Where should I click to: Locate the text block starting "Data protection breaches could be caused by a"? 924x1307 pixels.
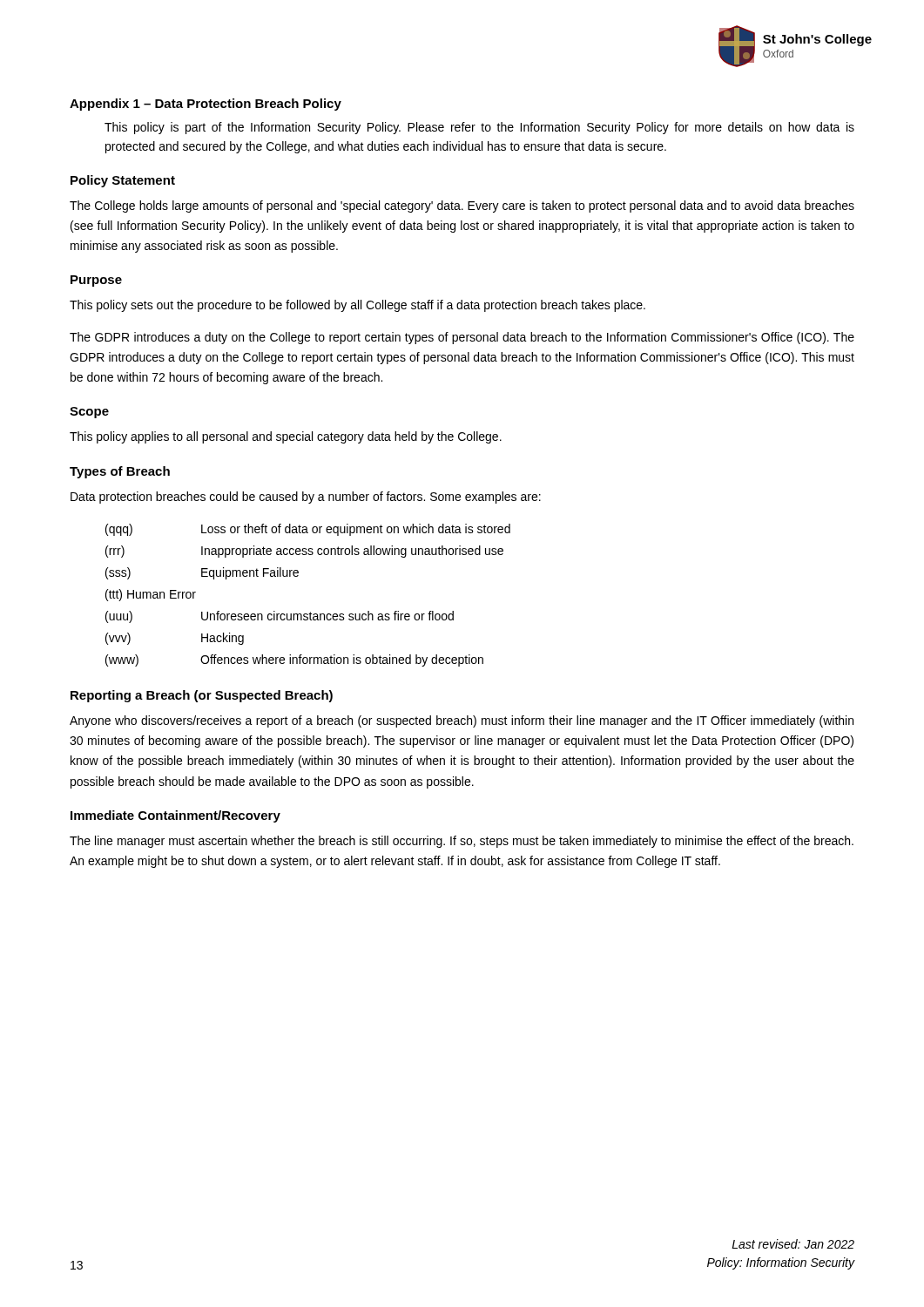[306, 496]
